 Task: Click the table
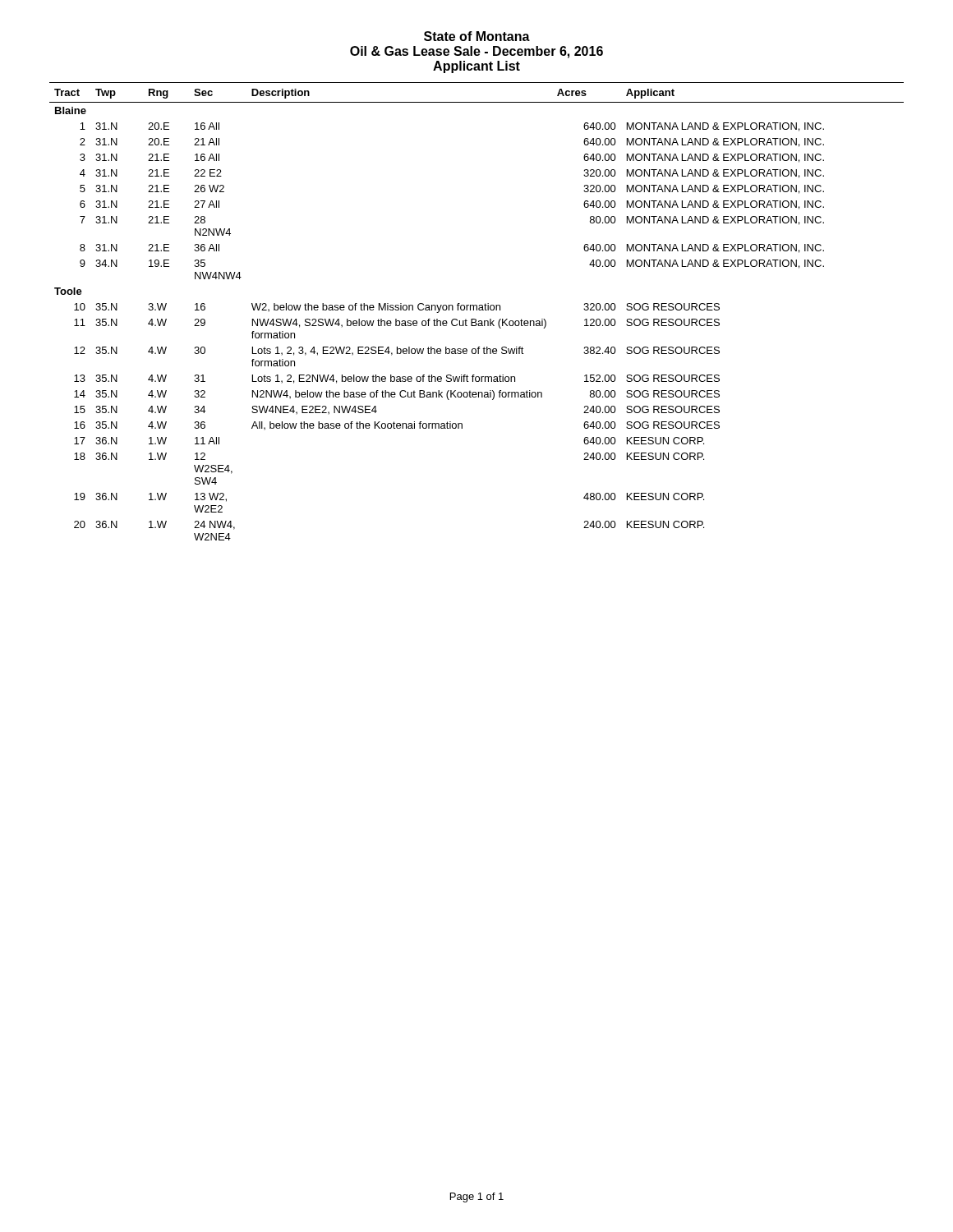[x=476, y=313]
